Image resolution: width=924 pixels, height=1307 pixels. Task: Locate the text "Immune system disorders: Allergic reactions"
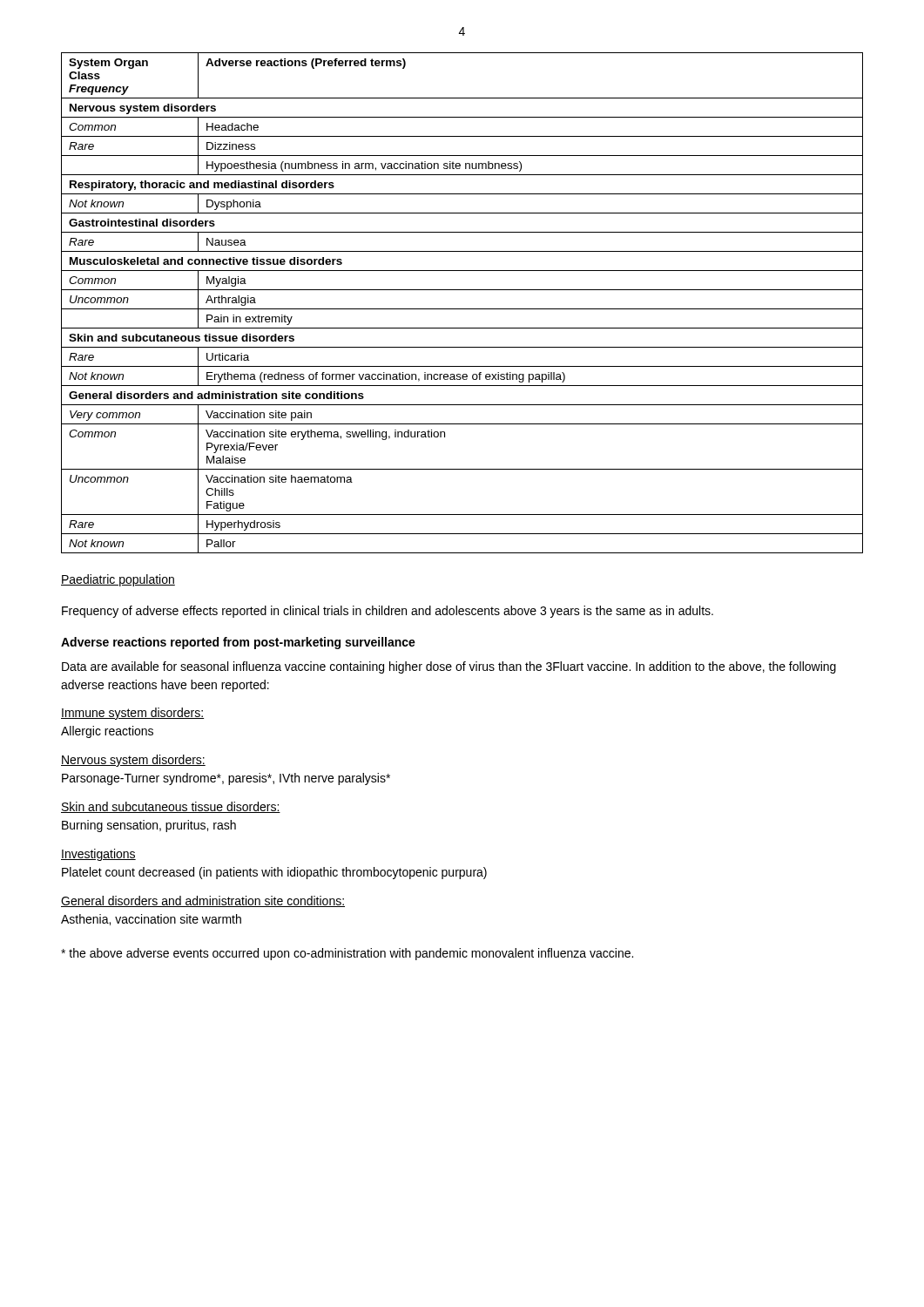(x=132, y=722)
